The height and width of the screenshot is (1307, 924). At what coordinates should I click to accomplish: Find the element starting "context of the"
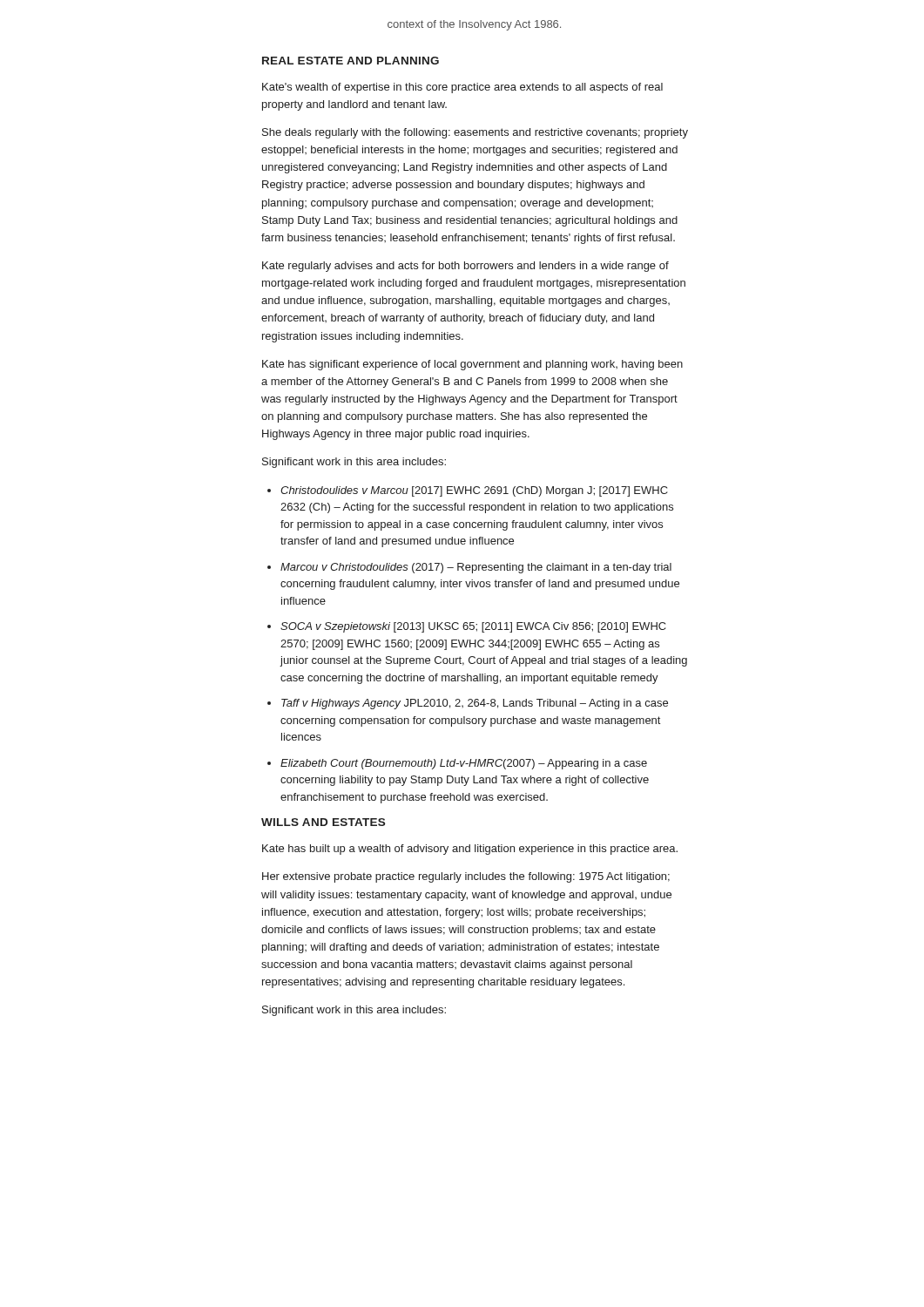pyautogui.click(x=475, y=24)
